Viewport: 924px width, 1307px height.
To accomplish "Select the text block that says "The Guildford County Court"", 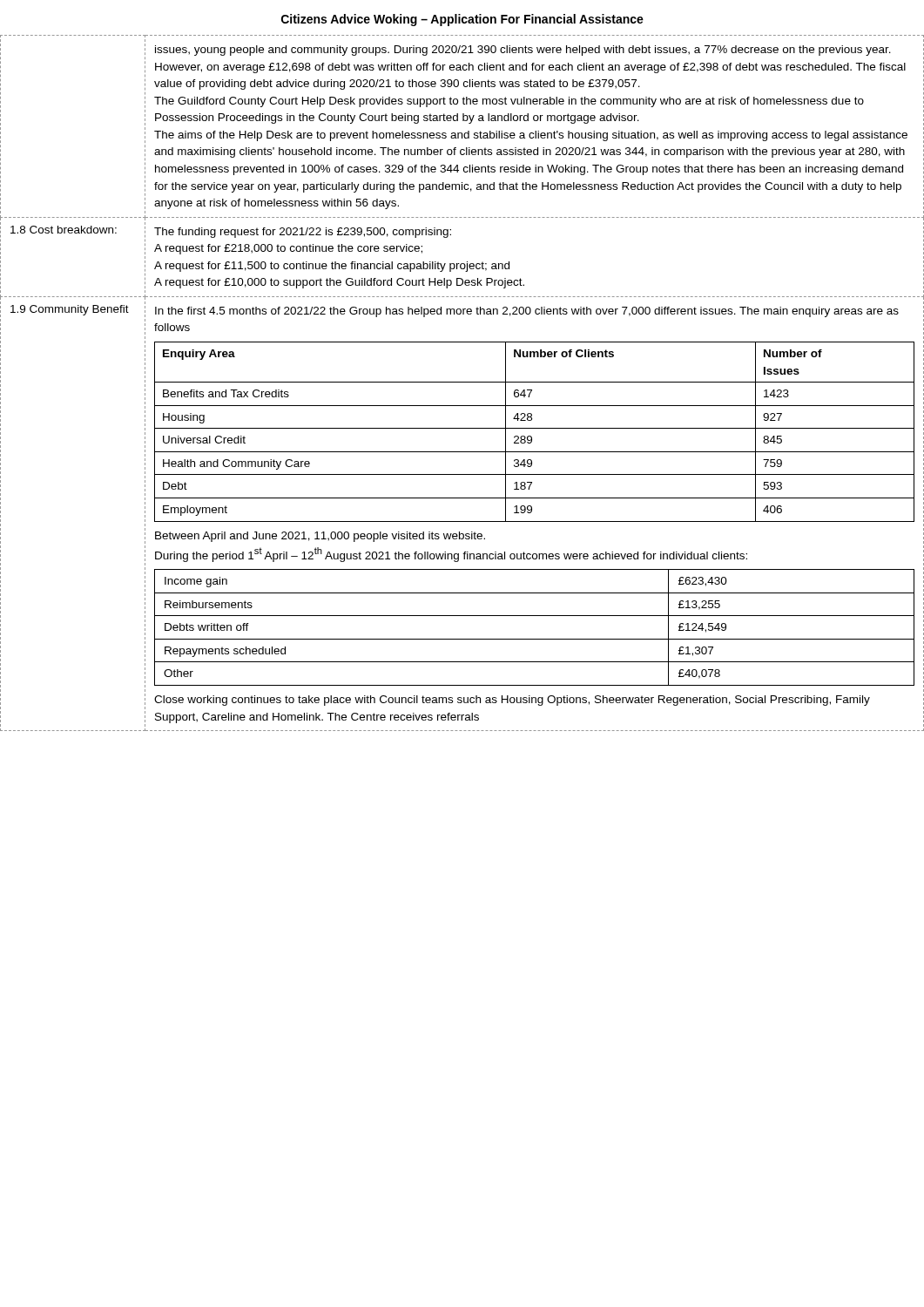I will pyautogui.click(x=534, y=109).
